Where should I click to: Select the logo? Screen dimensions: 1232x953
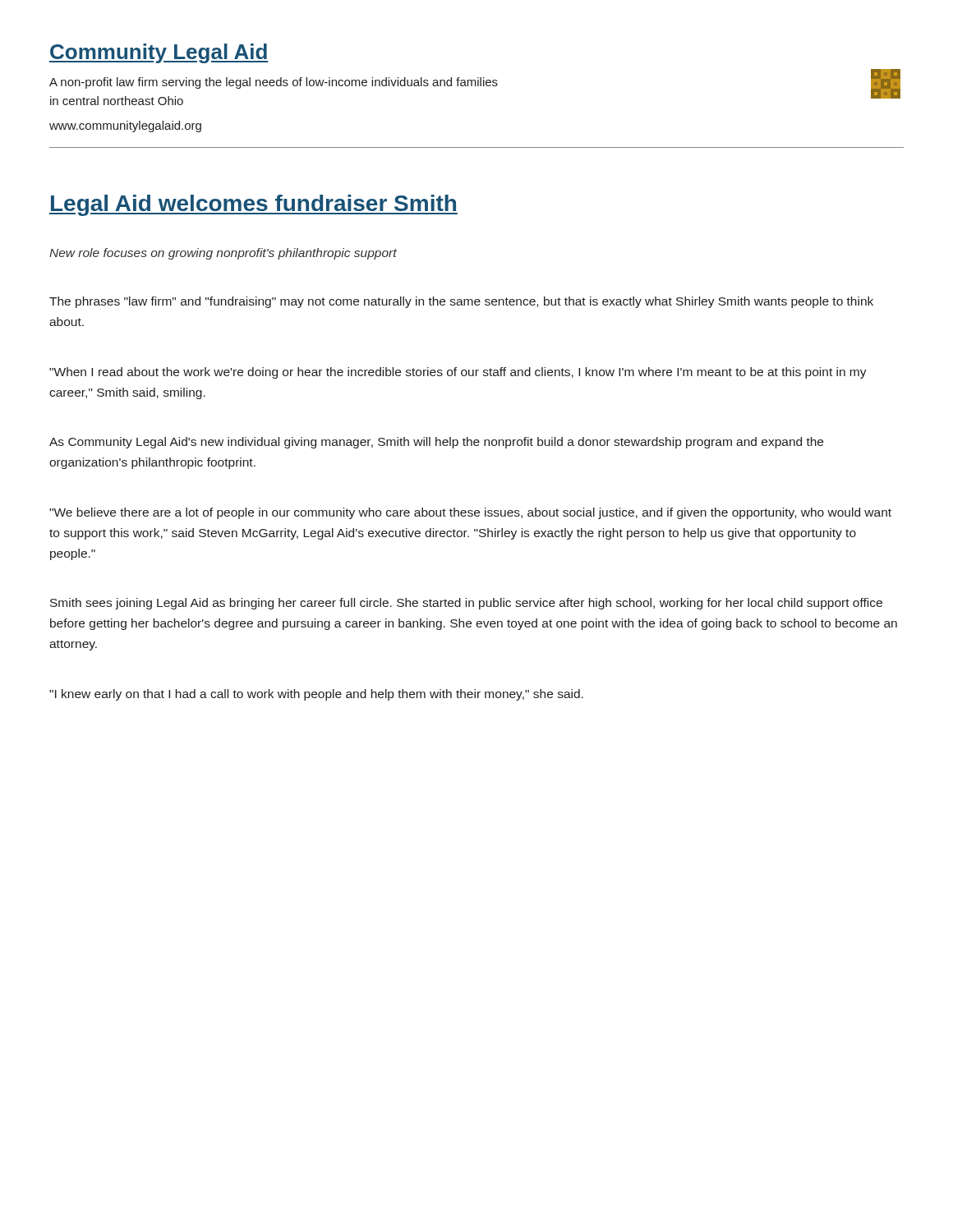pyautogui.click(x=886, y=85)
